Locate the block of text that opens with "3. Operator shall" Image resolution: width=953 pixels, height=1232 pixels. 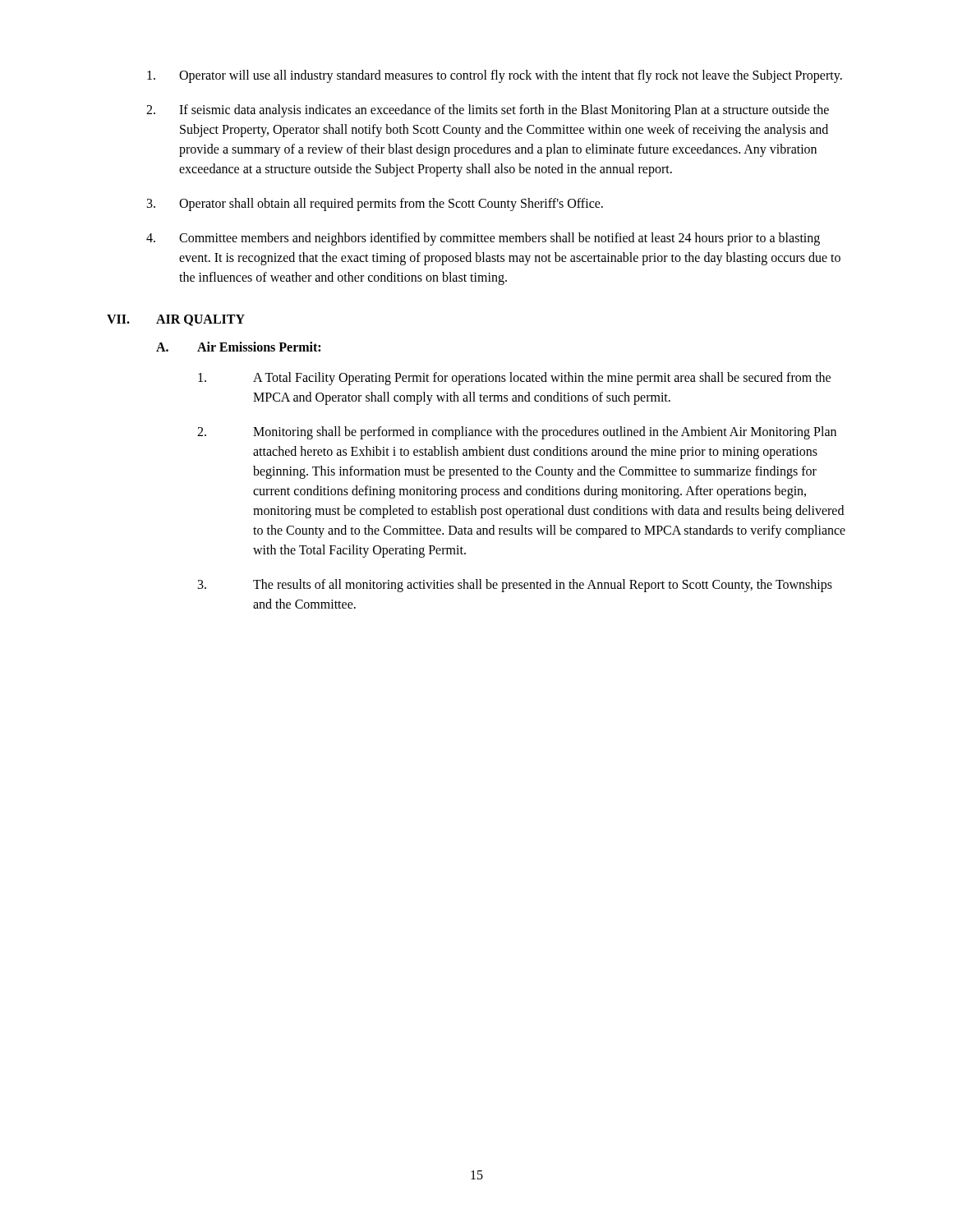click(x=476, y=204)
